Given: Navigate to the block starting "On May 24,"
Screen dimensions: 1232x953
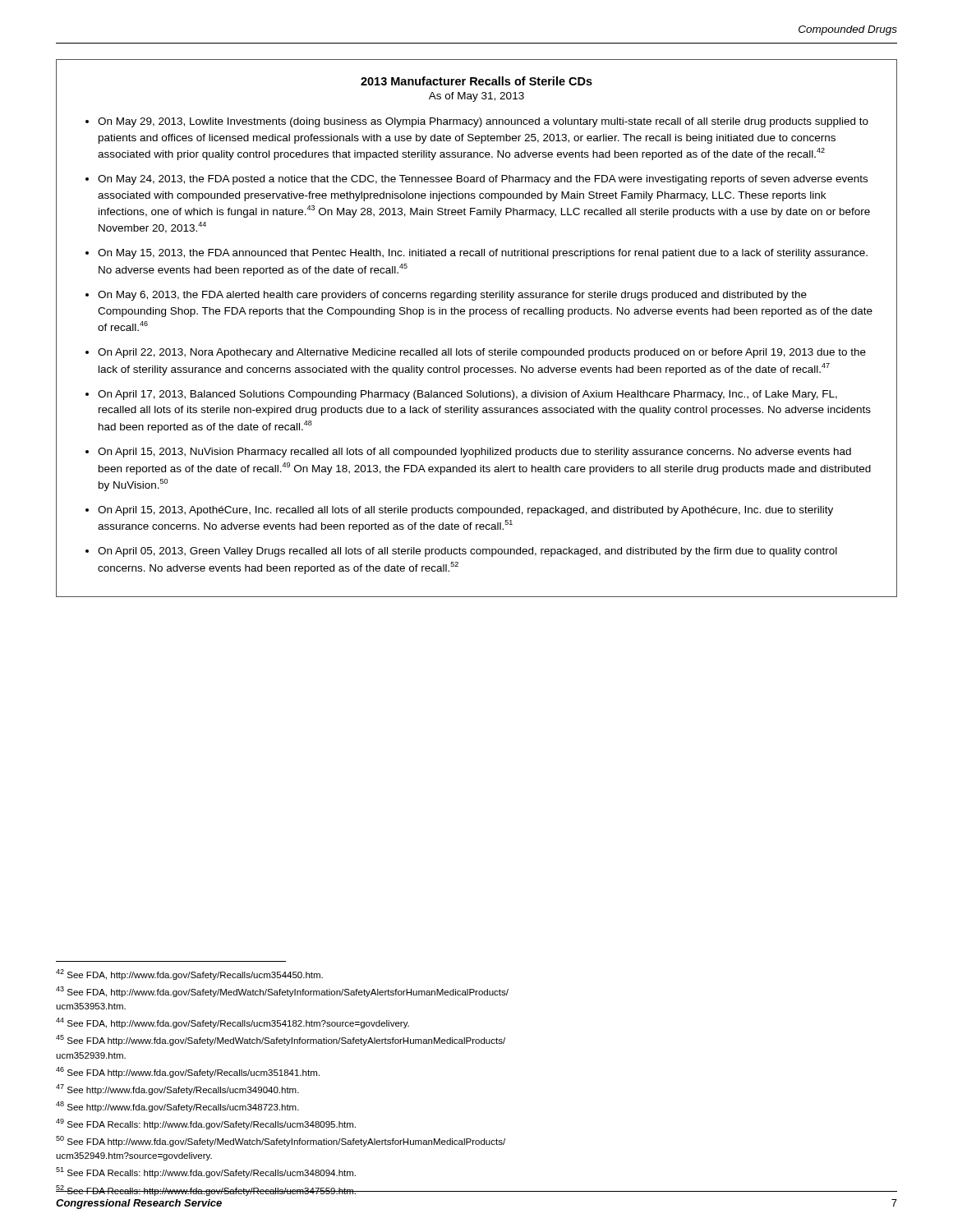Looking at the screenshot, I should tap(484, 203).
